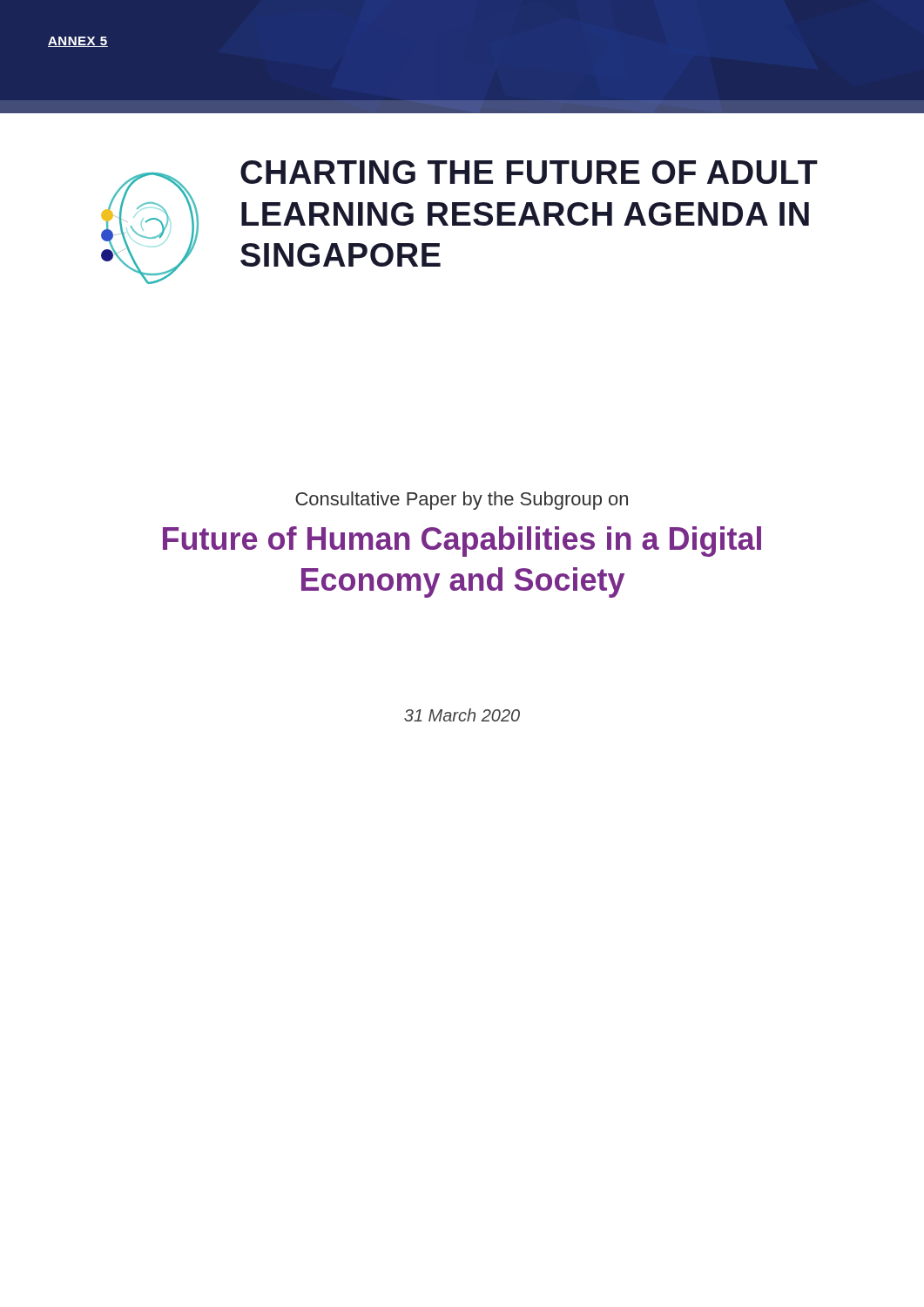Locate the block starting "CHARTING THE FUTURE OF ADULTLEARNING RESEARCH"
The height and width of the screenshot is (1307, 924).
click(x=544, y=215)
